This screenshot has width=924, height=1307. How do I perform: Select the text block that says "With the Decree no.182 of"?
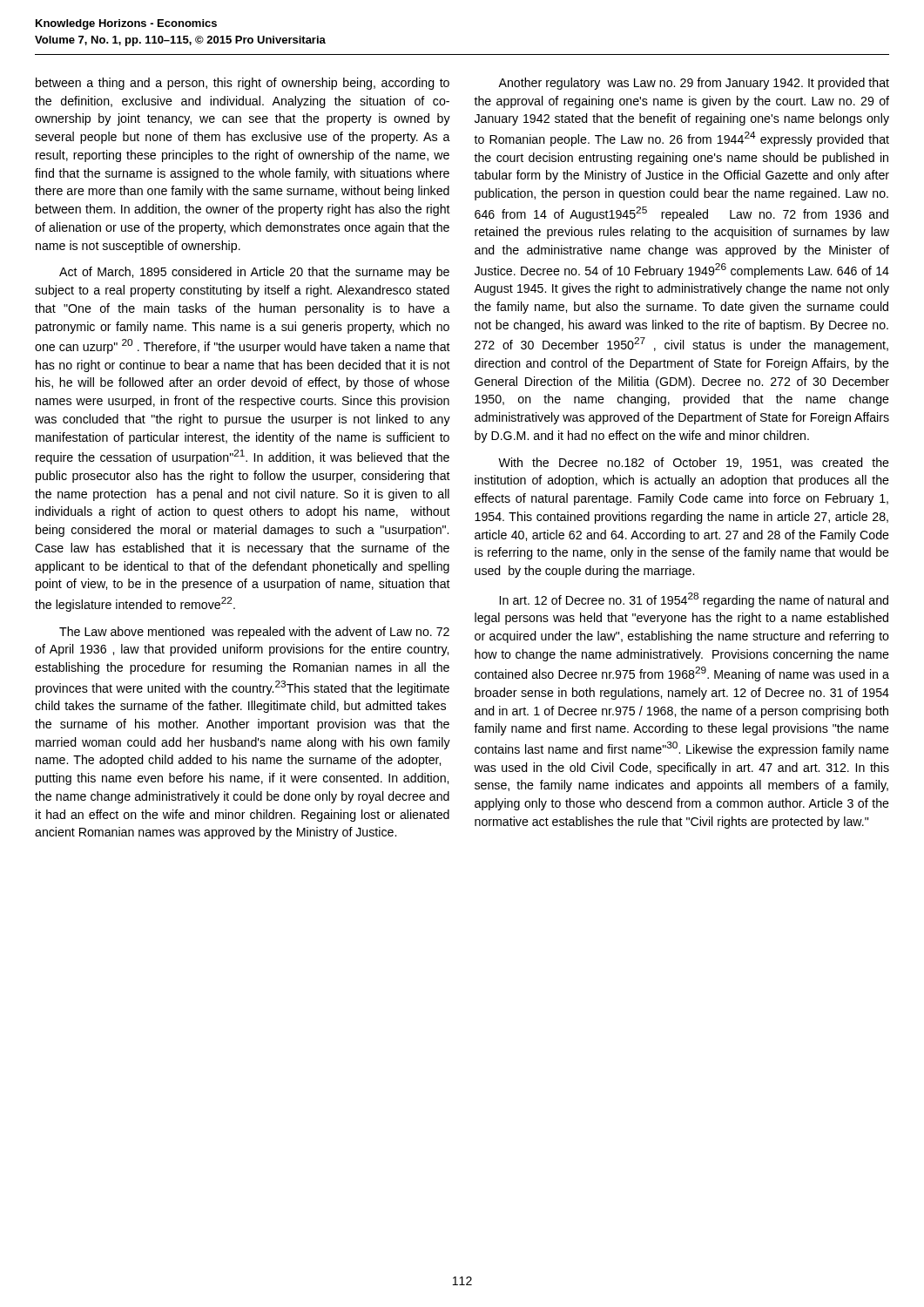point(682,517)
